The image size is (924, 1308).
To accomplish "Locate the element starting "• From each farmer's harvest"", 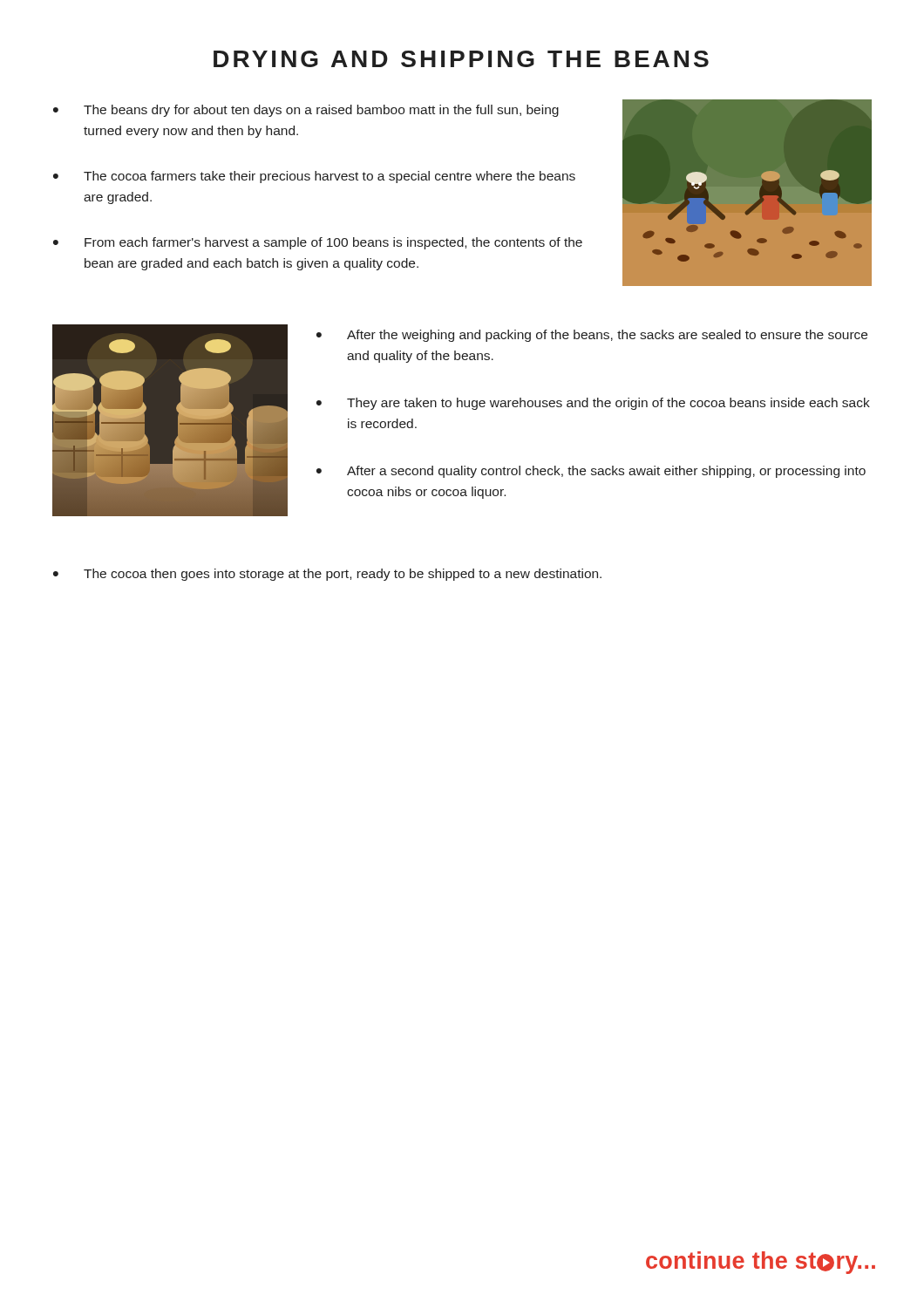I will point(325,253).
